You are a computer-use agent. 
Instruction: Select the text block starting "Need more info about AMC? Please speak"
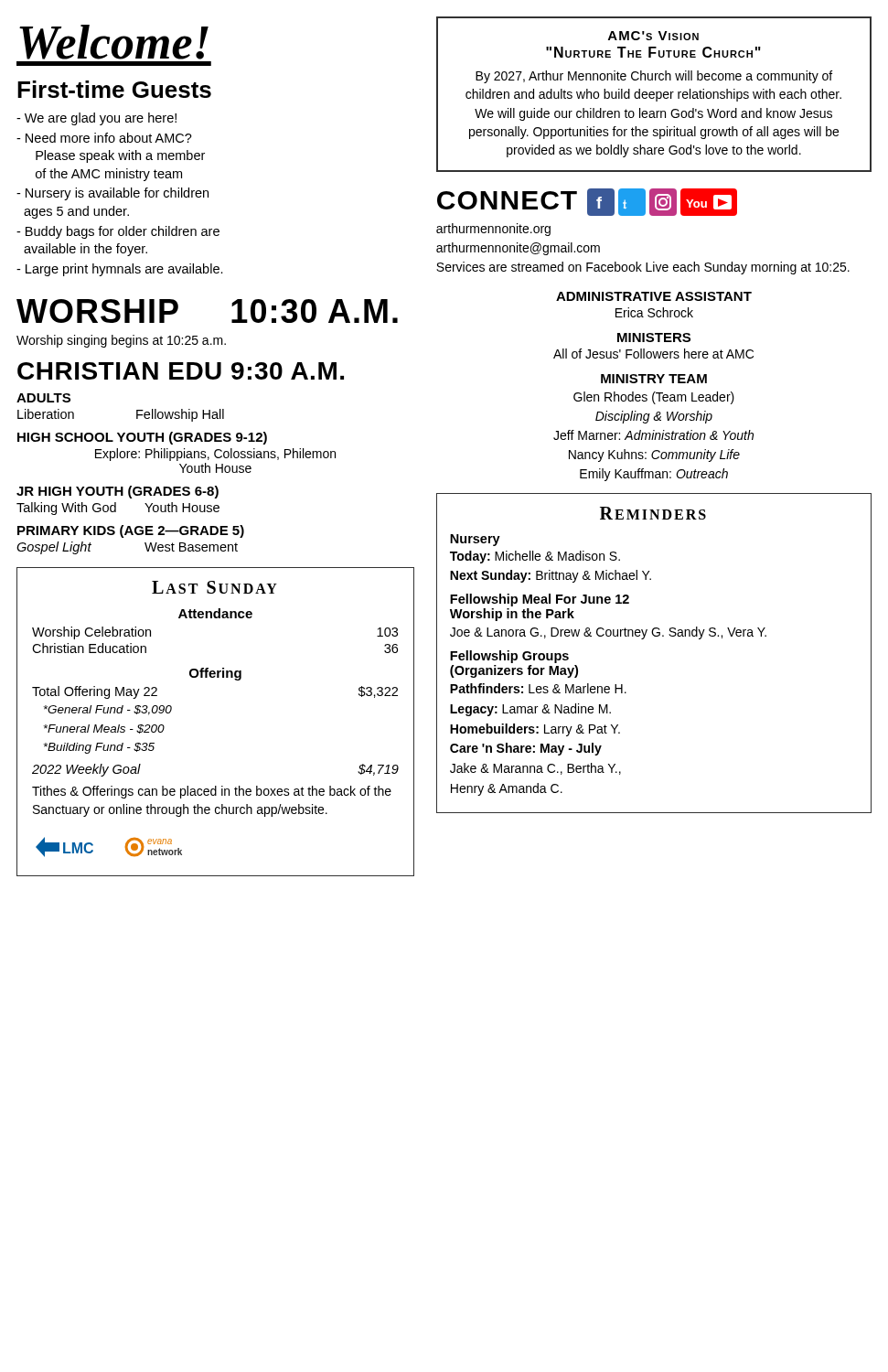(x=111, y=156)
